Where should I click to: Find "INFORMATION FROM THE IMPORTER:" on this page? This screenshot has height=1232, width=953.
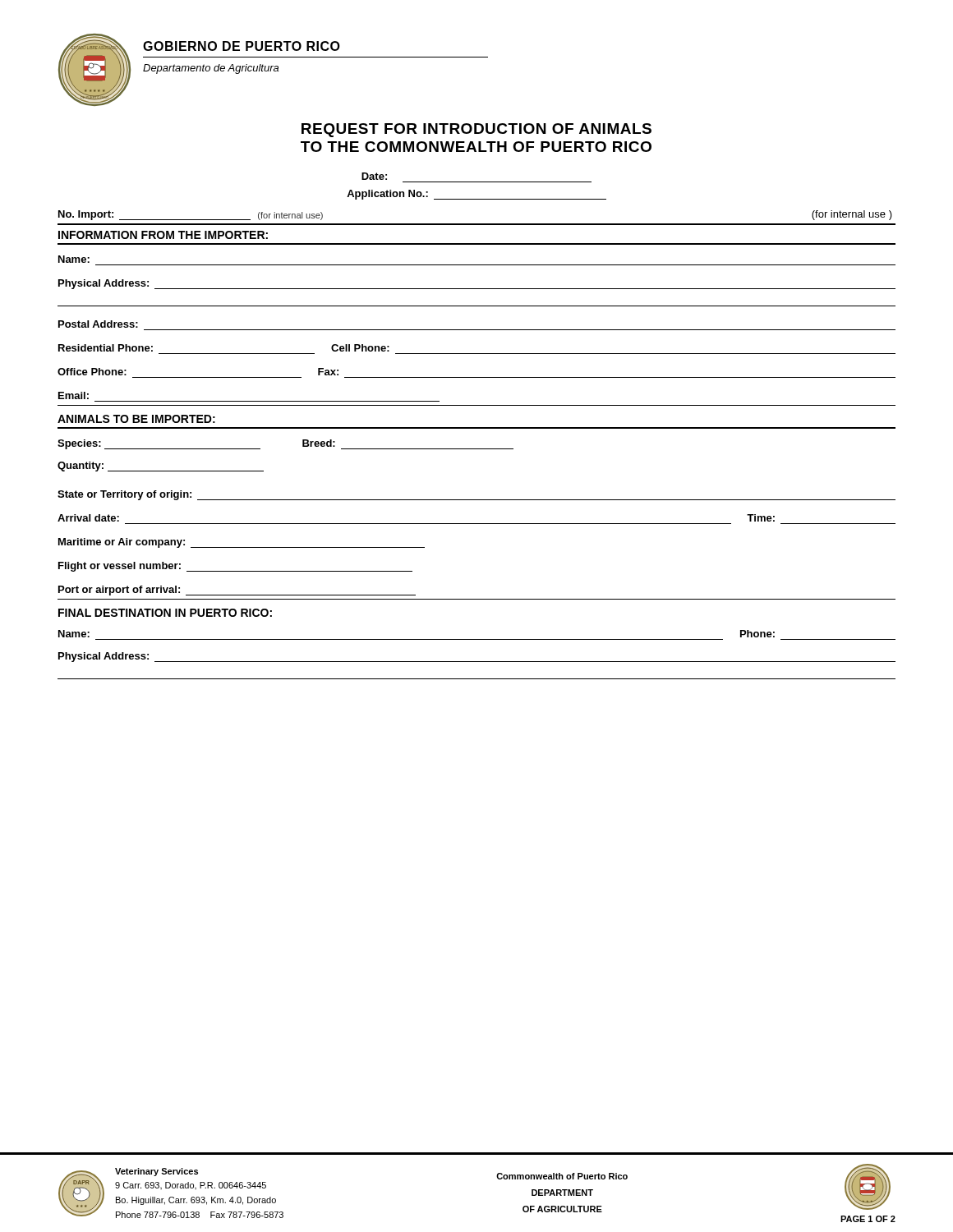163,235
